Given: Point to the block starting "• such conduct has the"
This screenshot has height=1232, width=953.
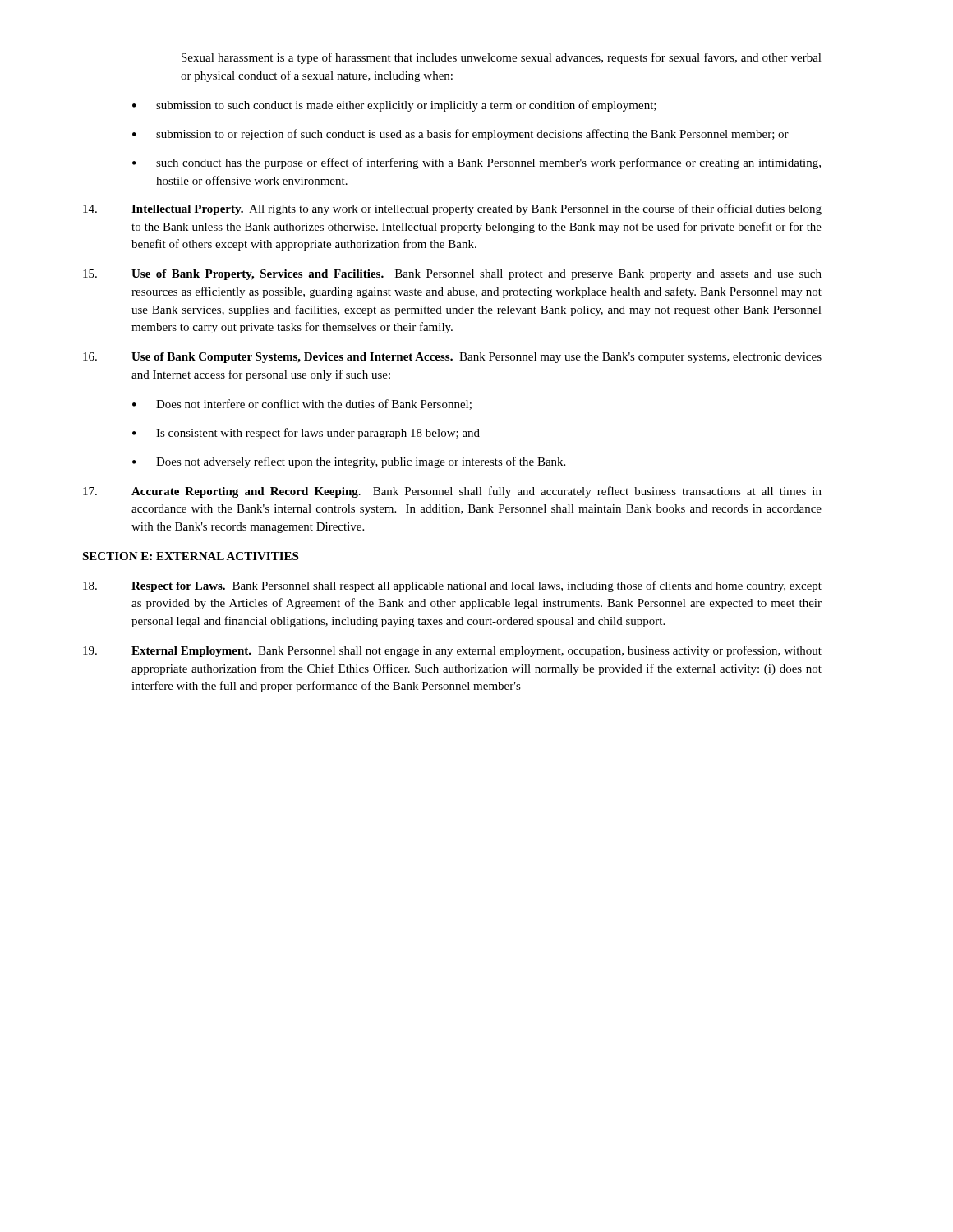Looking at the screenshot, I should pyautogui.click(x=476, y=172).
